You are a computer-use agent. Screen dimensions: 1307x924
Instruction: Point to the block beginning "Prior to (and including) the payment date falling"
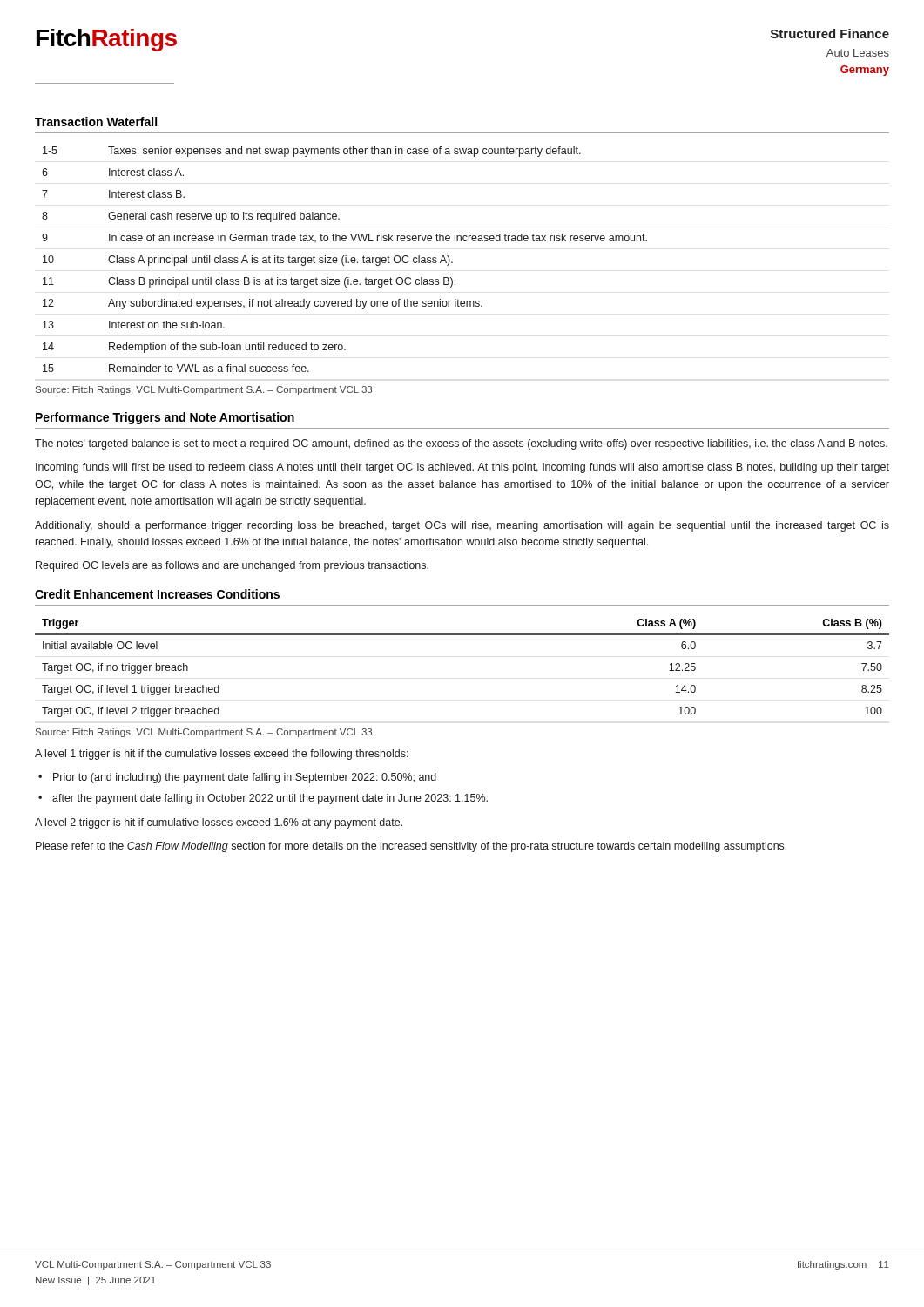tap(244, 777)
